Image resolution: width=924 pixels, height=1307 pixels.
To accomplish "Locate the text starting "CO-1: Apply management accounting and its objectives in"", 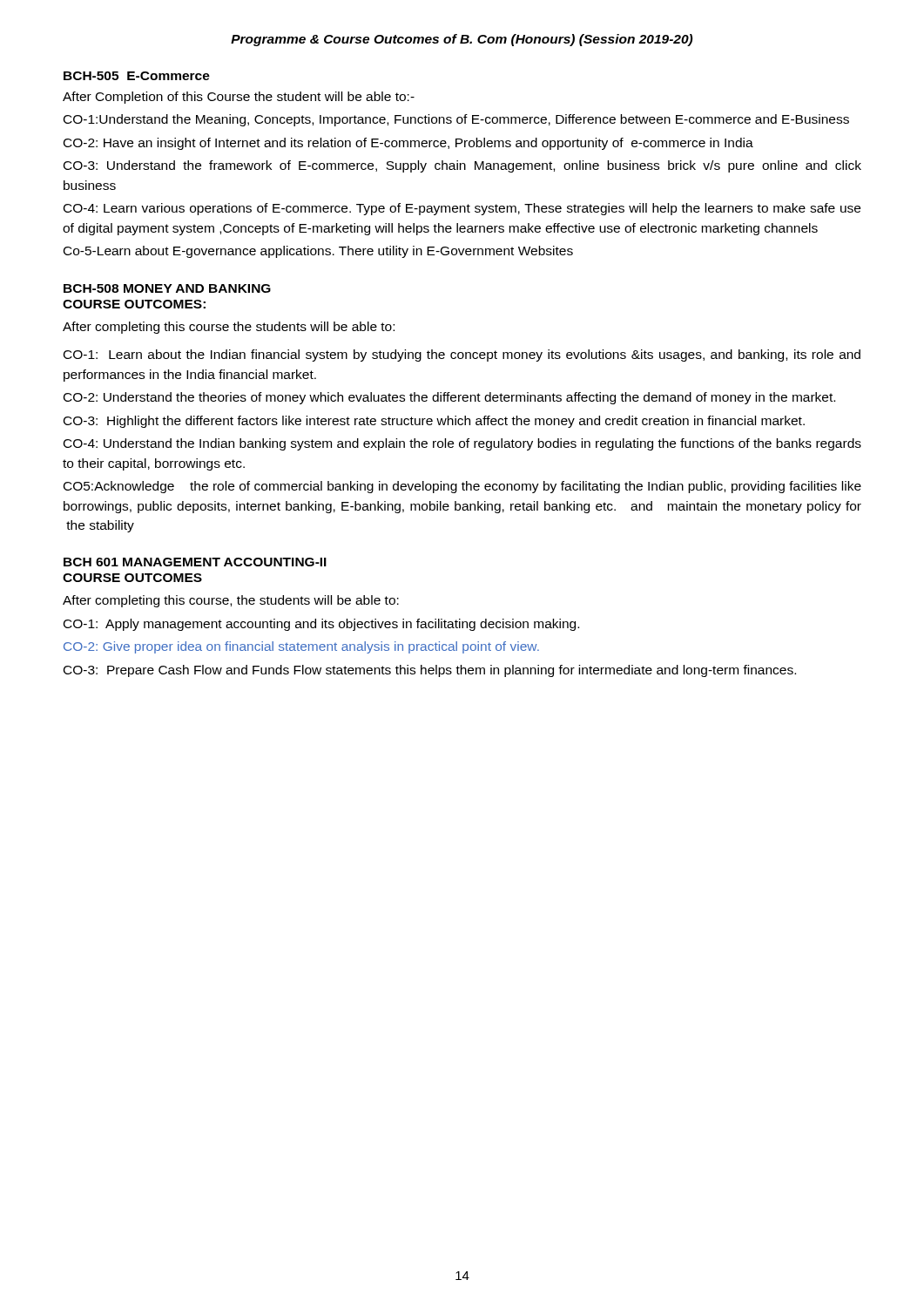I will click(x=322, y=623).
